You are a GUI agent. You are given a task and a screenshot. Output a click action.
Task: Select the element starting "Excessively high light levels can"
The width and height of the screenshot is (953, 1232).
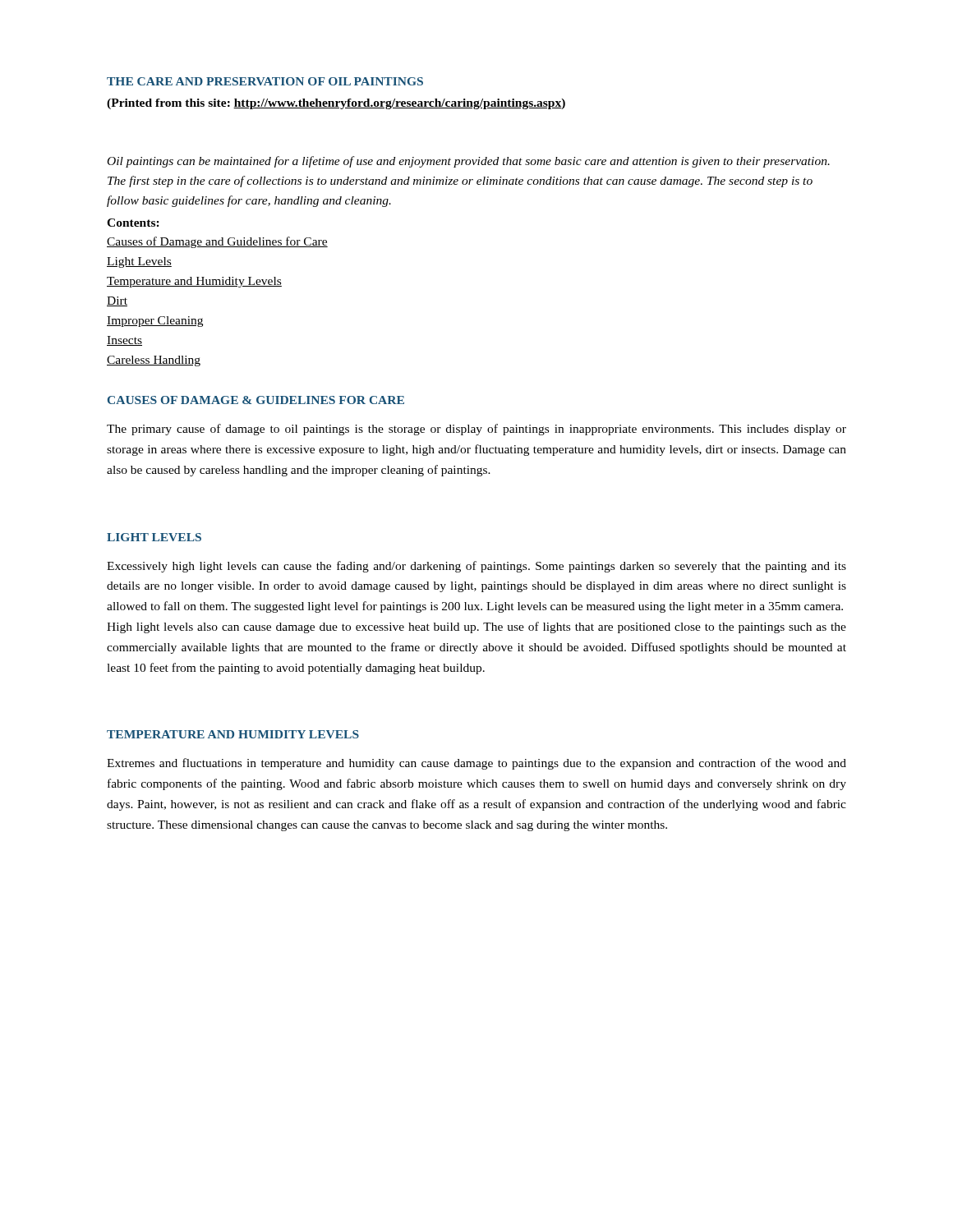[476, 585]
